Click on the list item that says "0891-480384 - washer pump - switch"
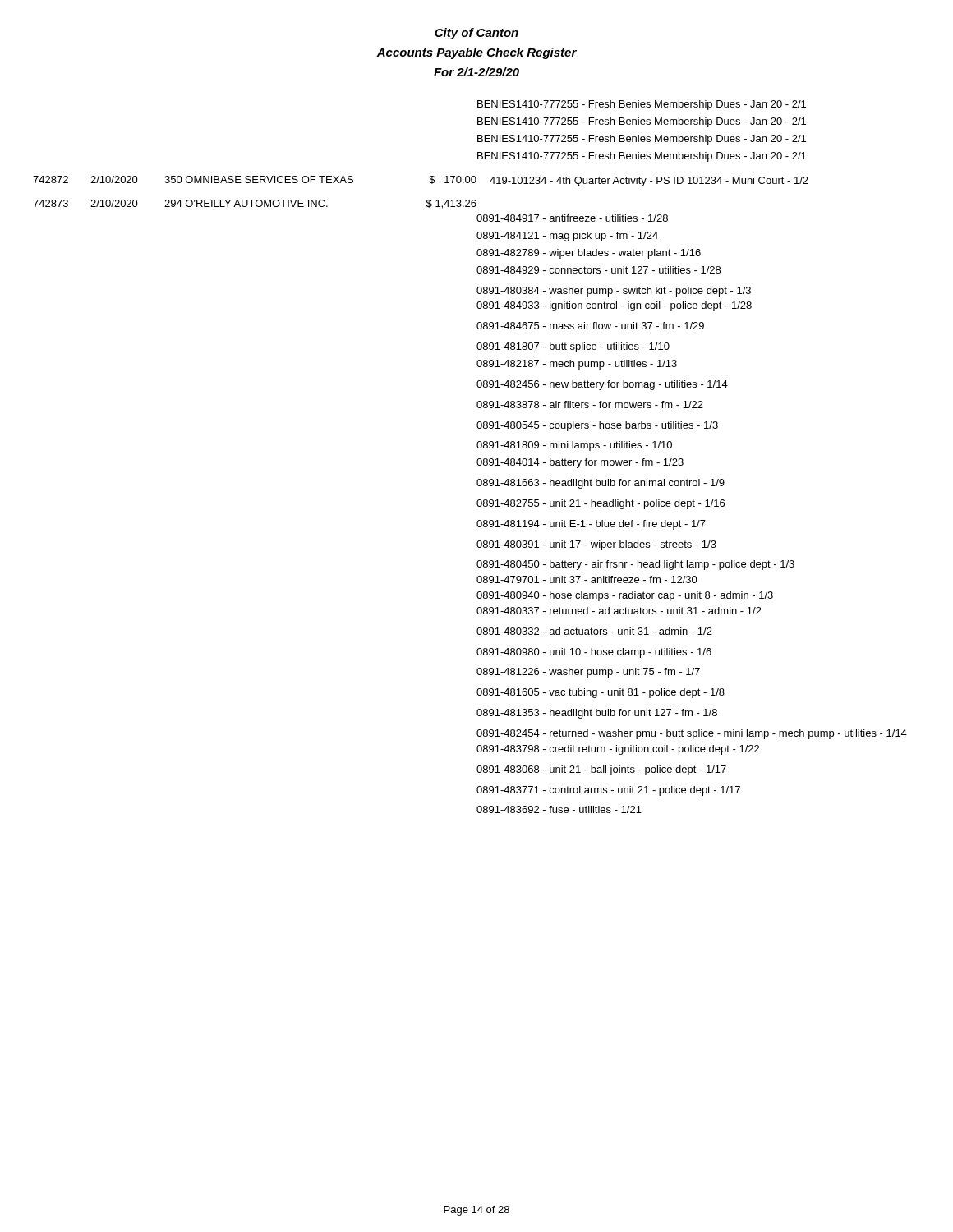This screenshot has width=953, height=1232. click(614, 298)
